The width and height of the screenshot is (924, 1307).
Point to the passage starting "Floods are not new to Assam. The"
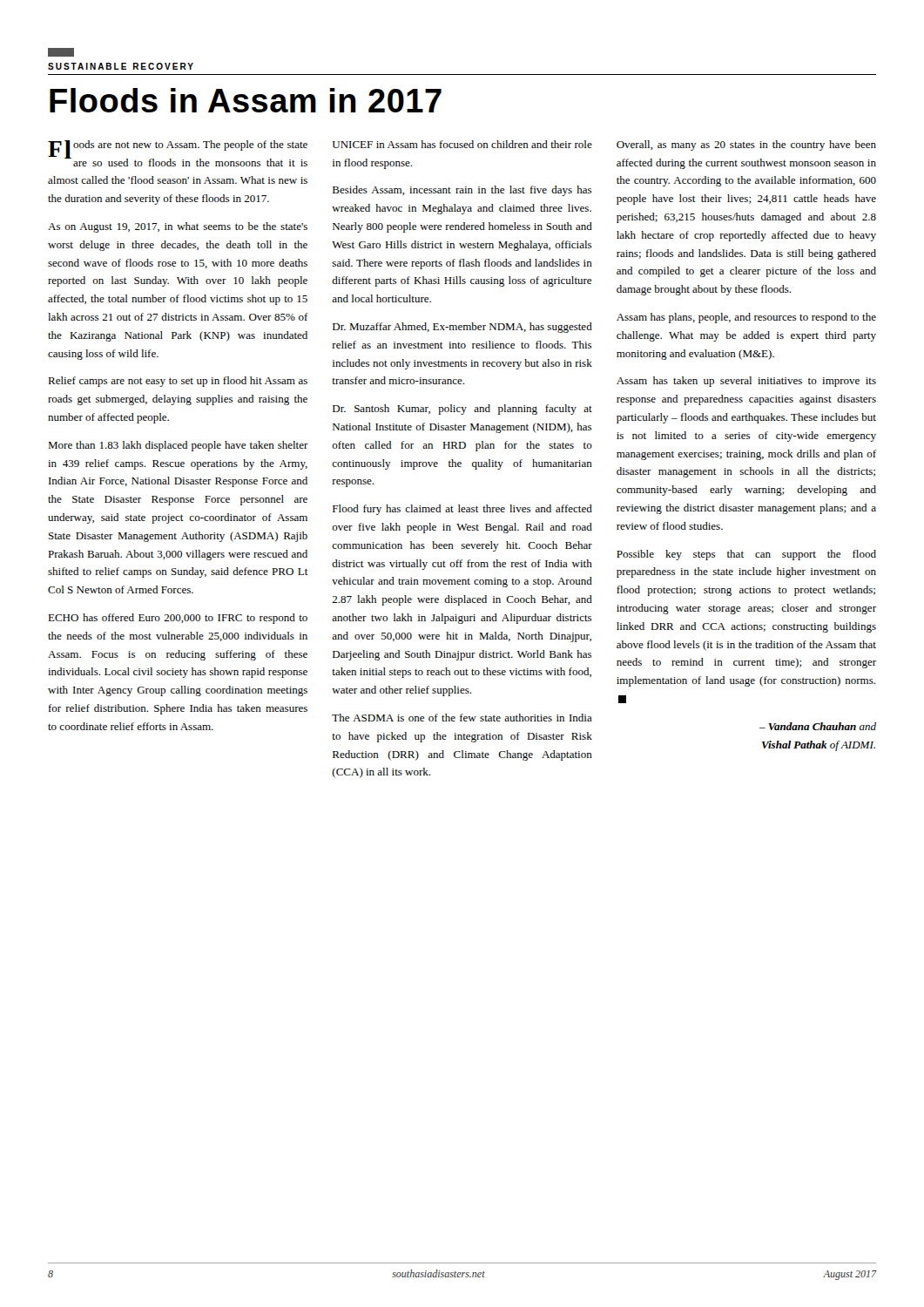(x=178, y=436)
